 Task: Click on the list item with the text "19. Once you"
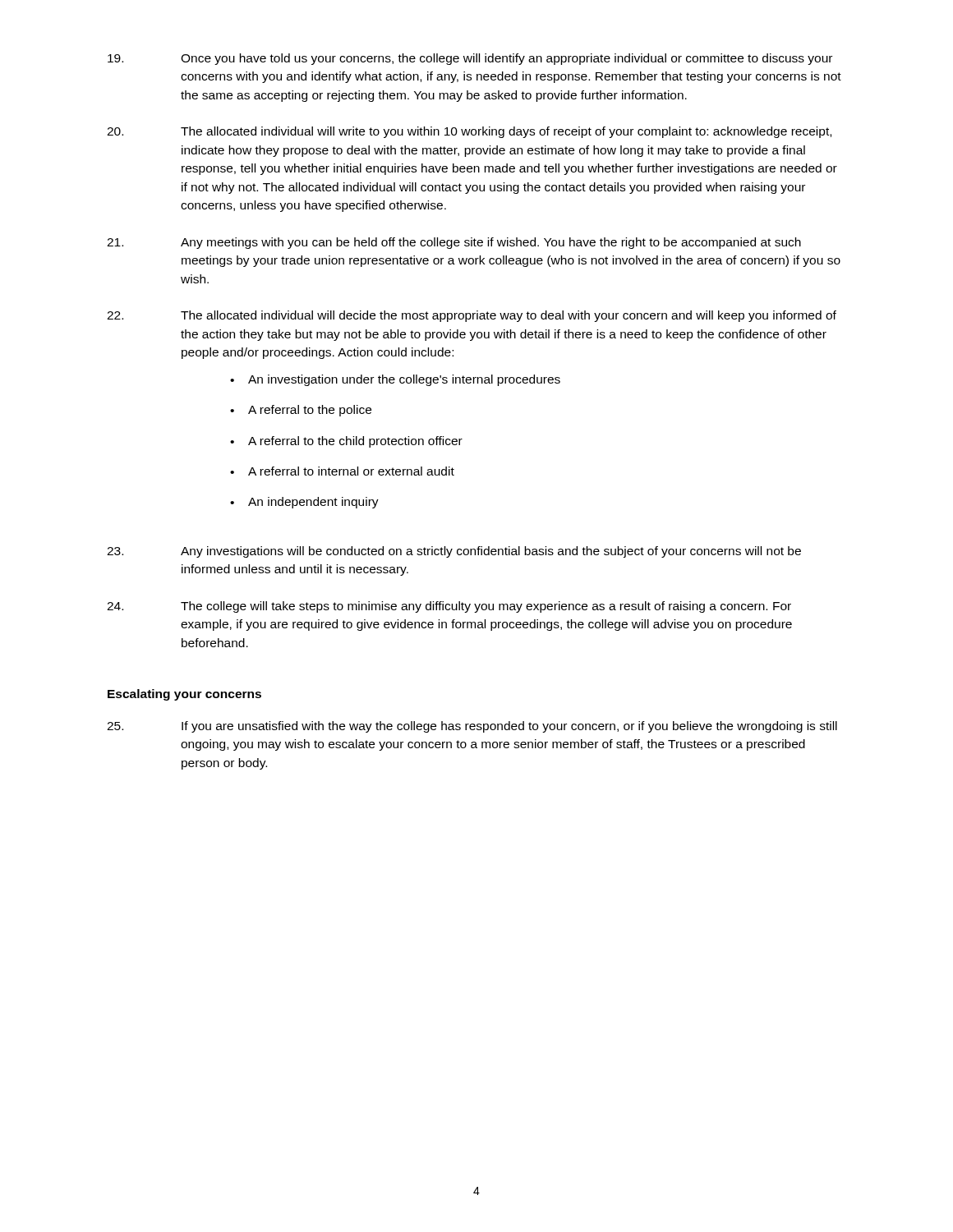tap(476, 77)
